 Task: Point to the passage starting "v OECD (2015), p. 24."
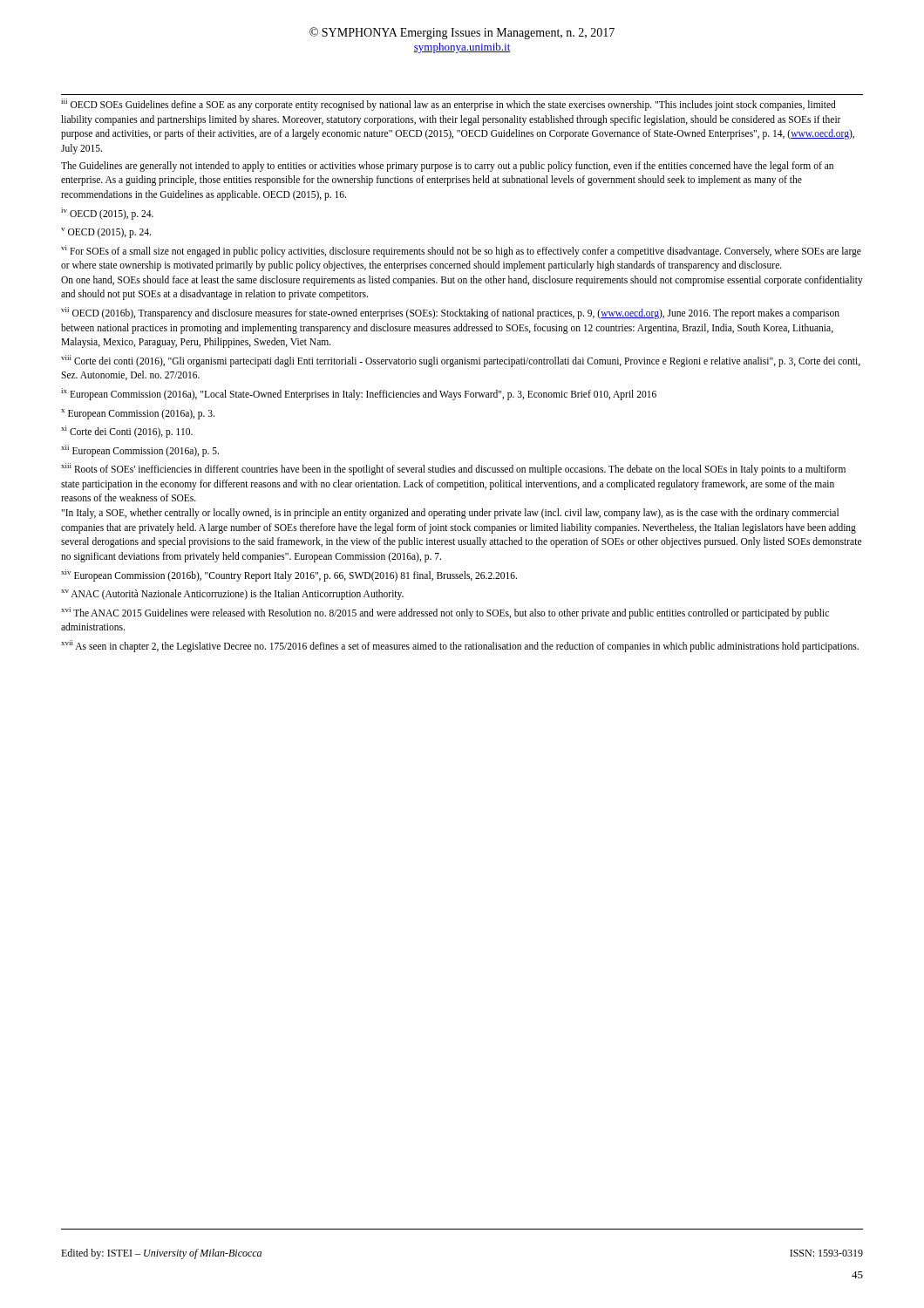[x=106, y=231]
